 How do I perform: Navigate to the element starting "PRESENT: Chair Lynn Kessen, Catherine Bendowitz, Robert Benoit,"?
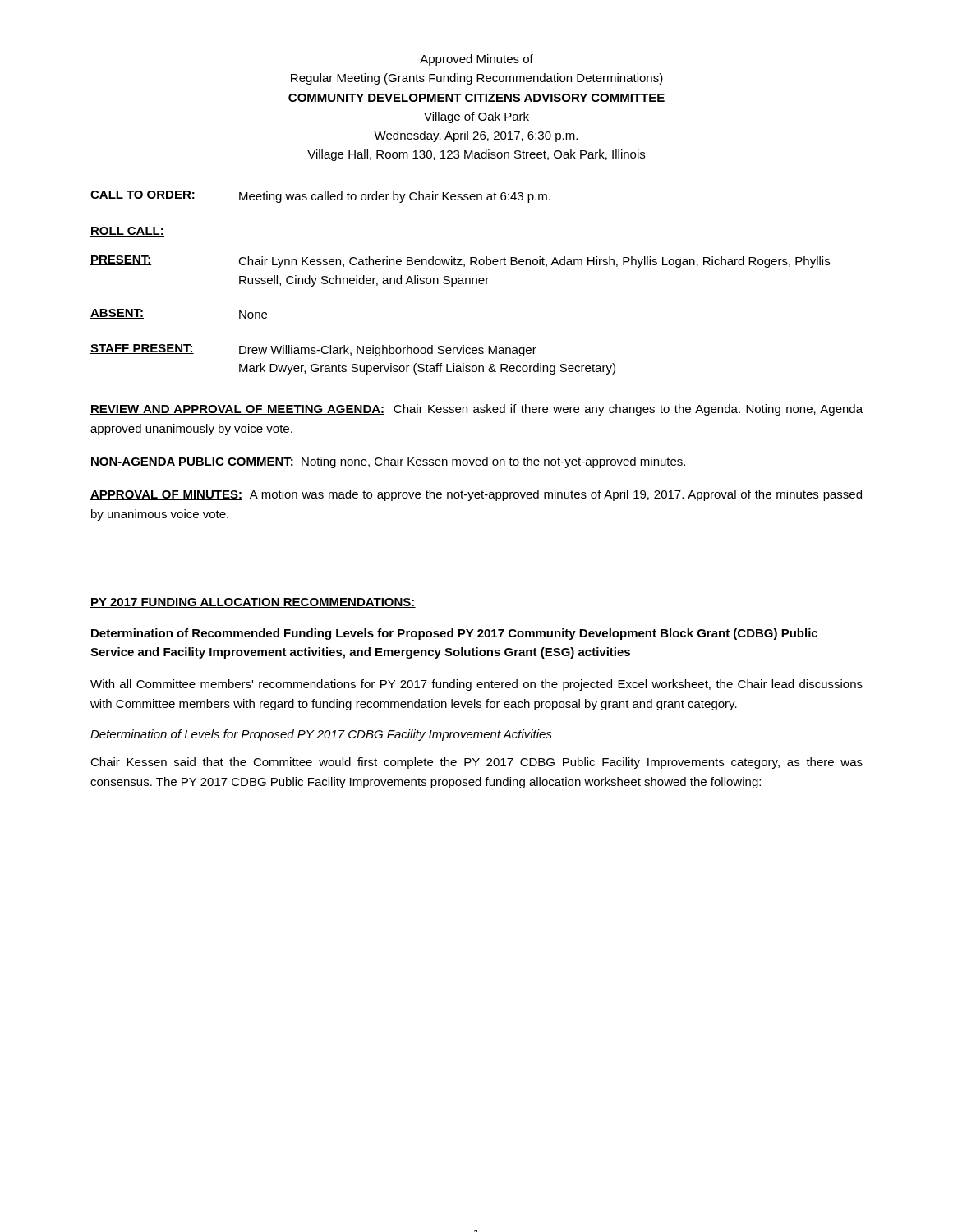[476, 271]
